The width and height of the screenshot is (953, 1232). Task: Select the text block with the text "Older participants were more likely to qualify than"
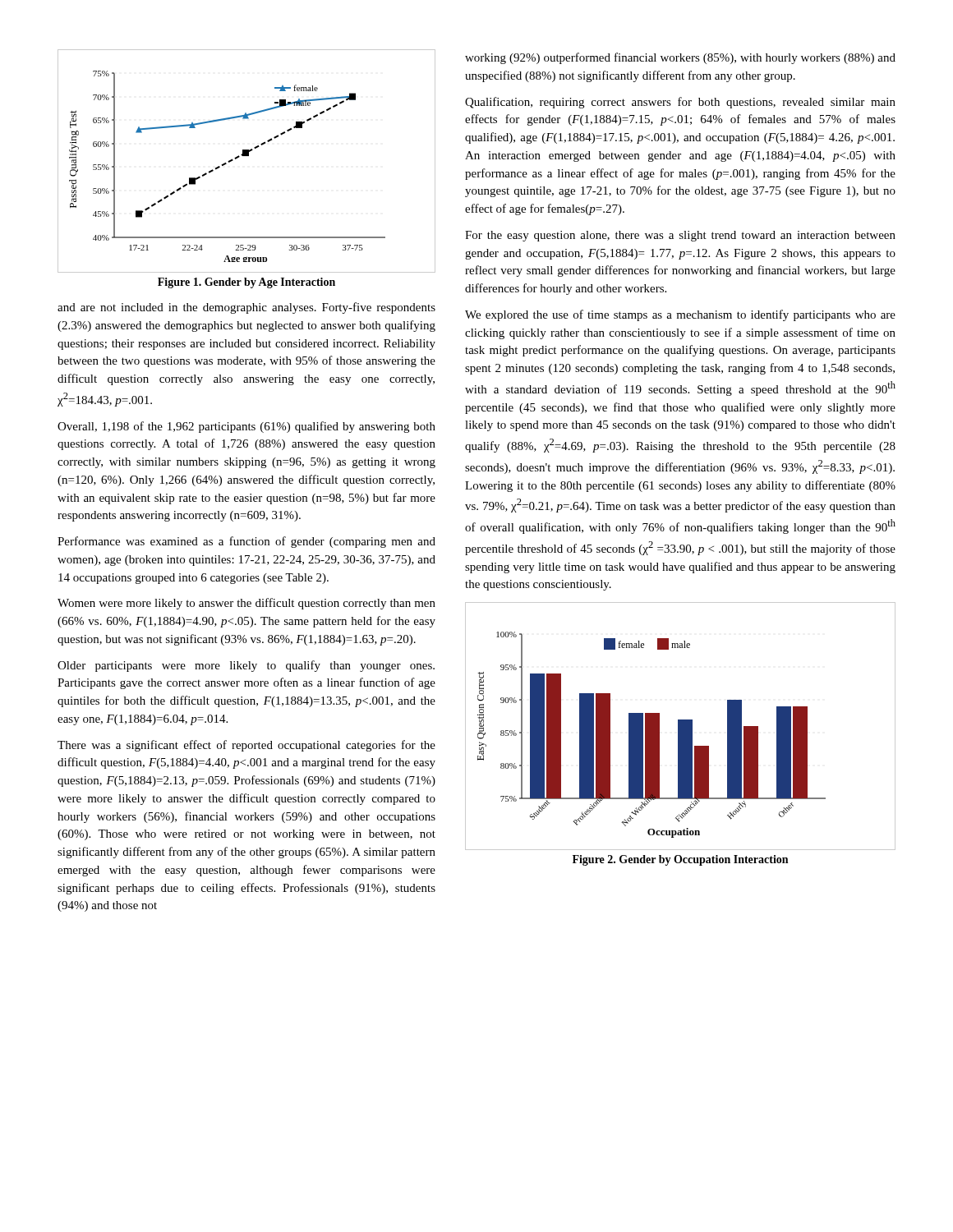[x=246, y=692]
